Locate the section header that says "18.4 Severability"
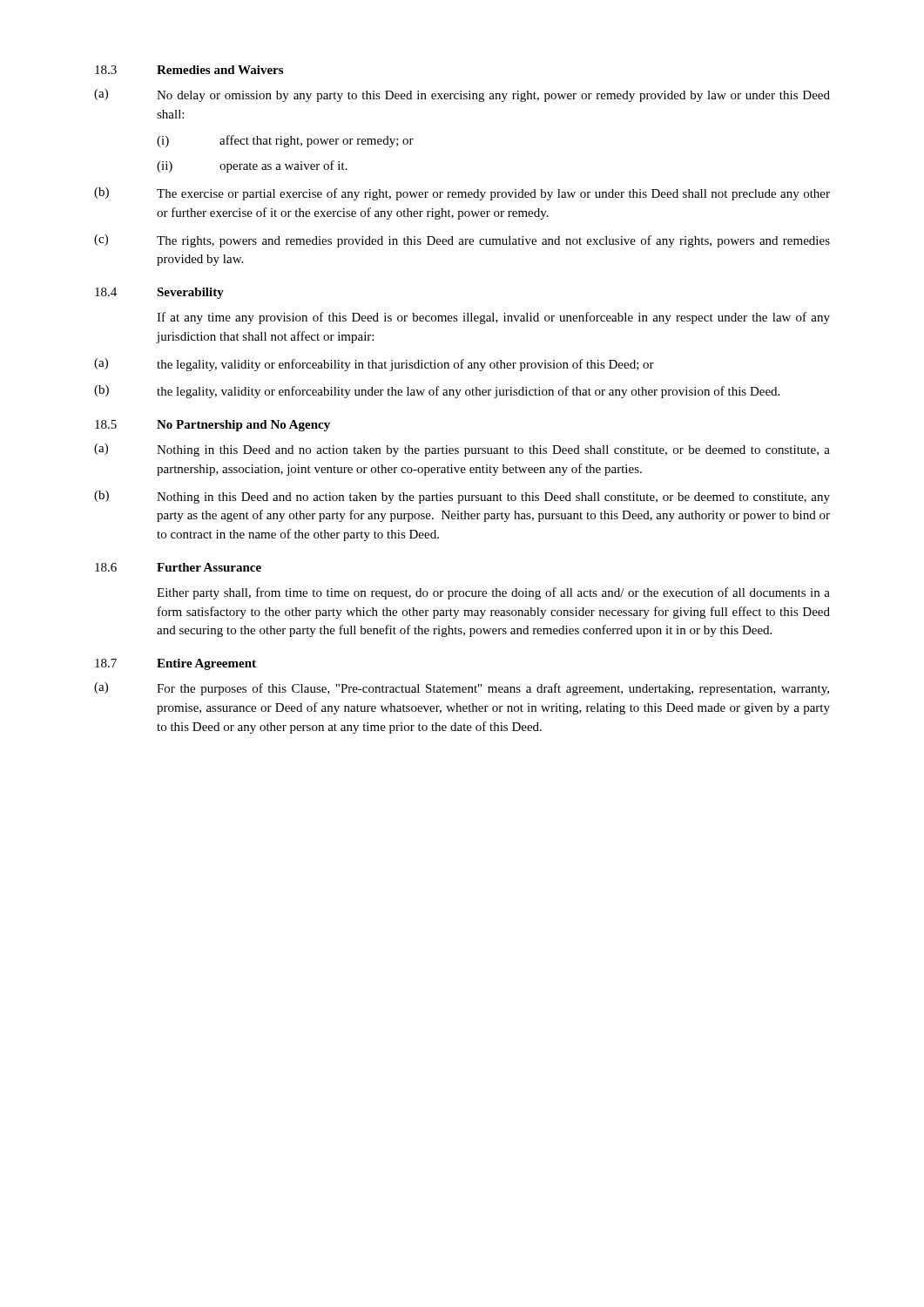This screenshot has width=924, height=1307. pos(159,292)
